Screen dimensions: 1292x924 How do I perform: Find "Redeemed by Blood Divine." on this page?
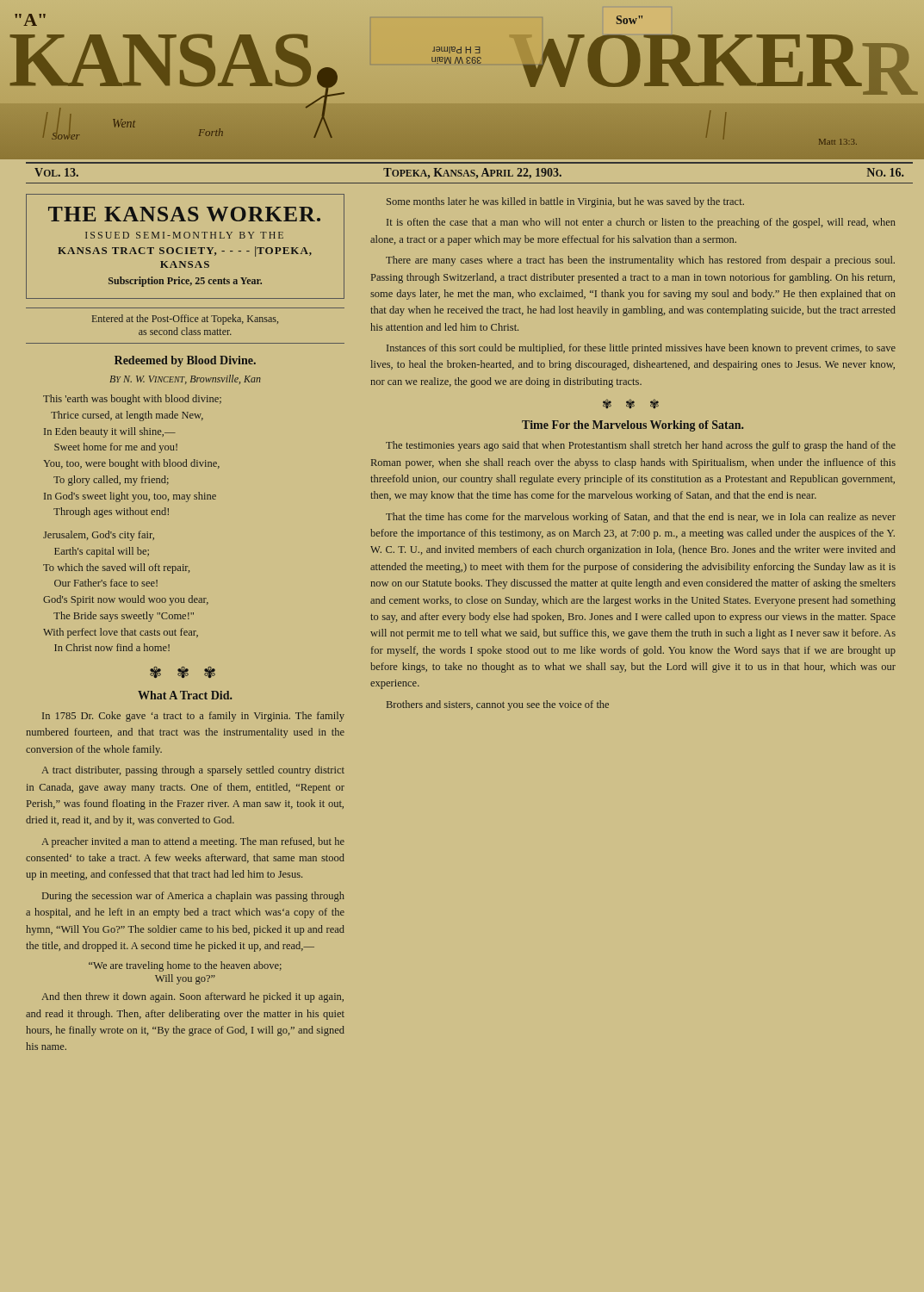[x=185, y=360]
